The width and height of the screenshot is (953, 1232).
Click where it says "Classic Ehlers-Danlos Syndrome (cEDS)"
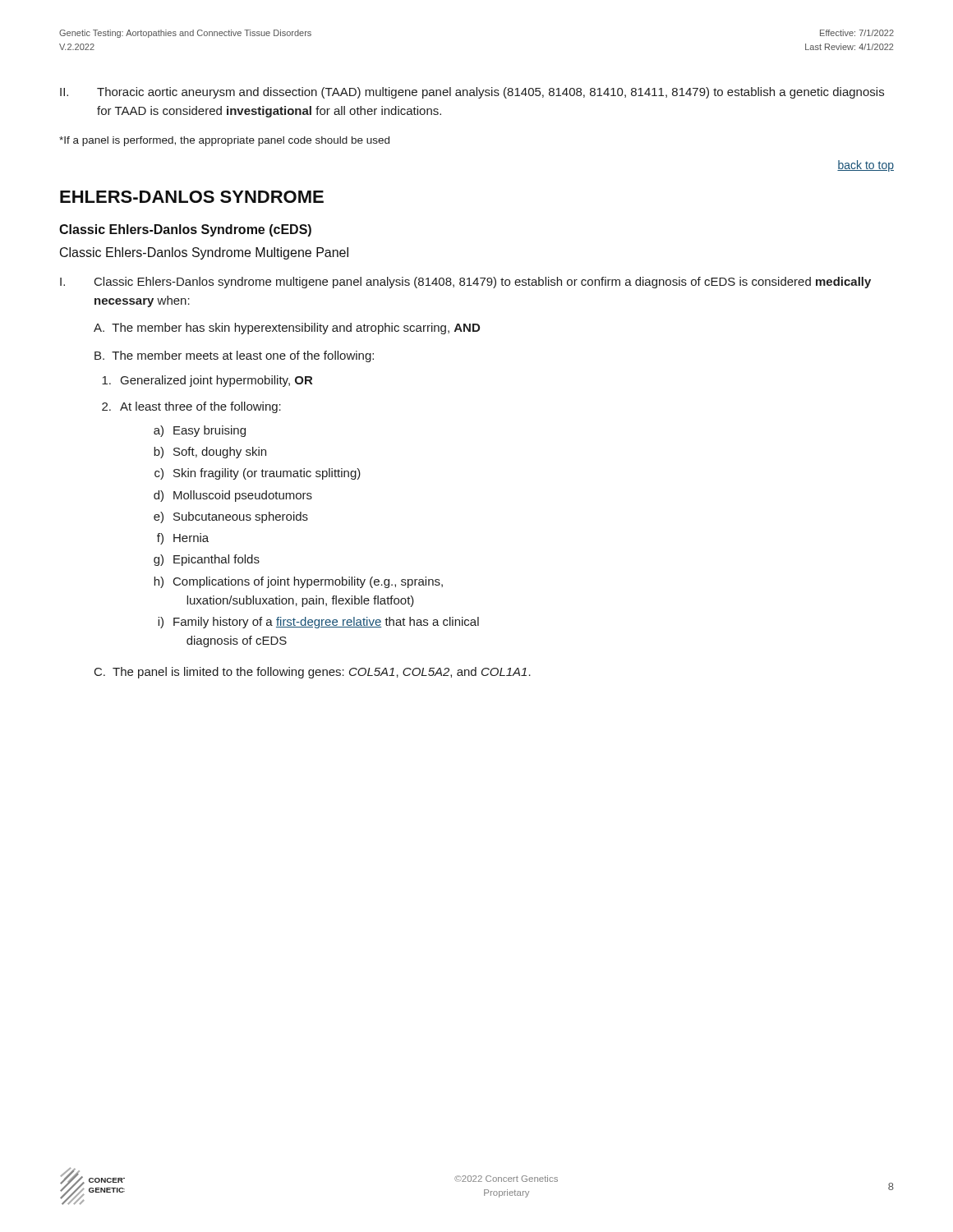pos(186,229)
